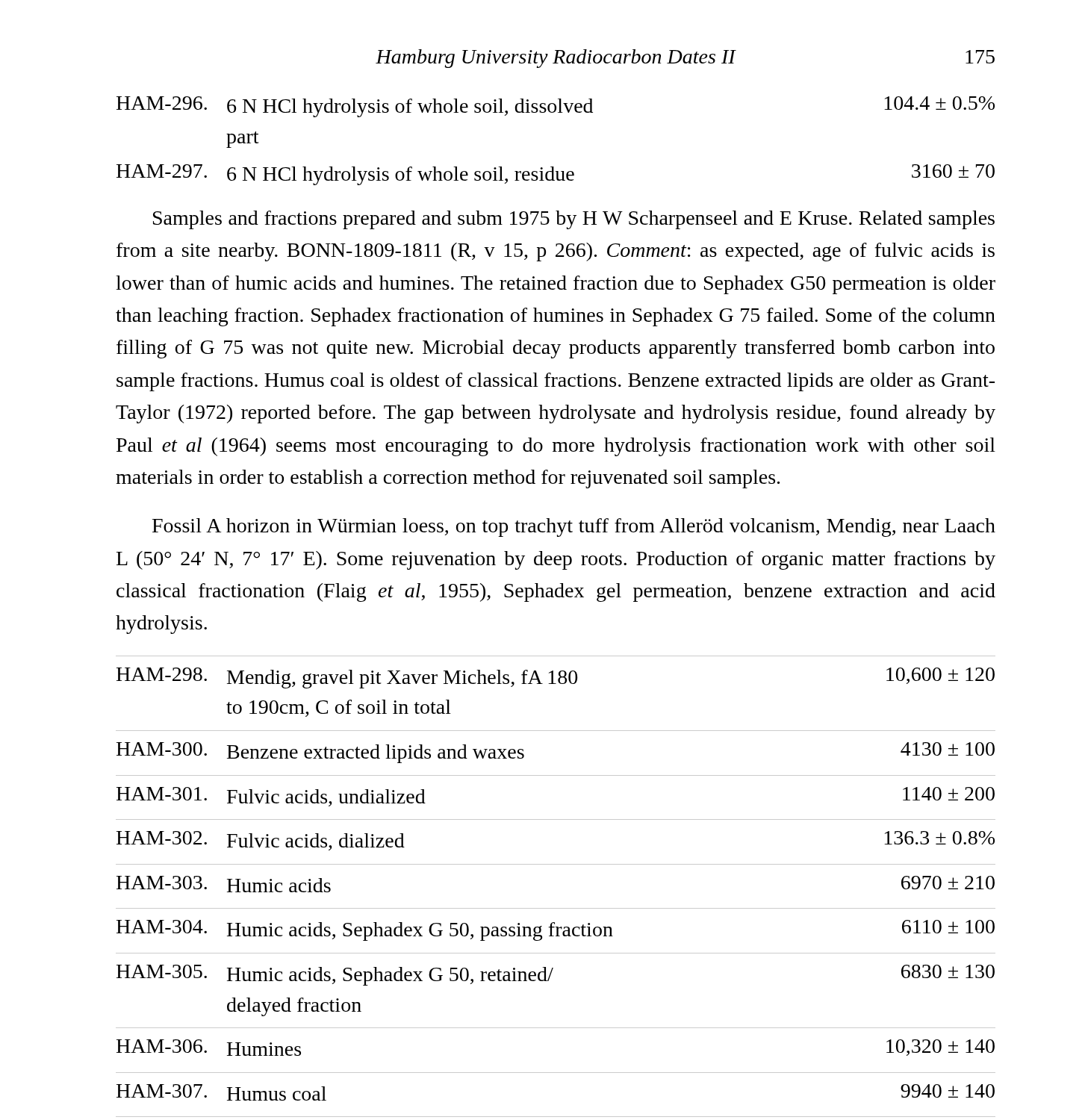Locate the block of text that opens with "HAM-304. Humic acids, Sephadex G"
1085x1120 pixels.
pyautogui.click(x=556, y=930)
